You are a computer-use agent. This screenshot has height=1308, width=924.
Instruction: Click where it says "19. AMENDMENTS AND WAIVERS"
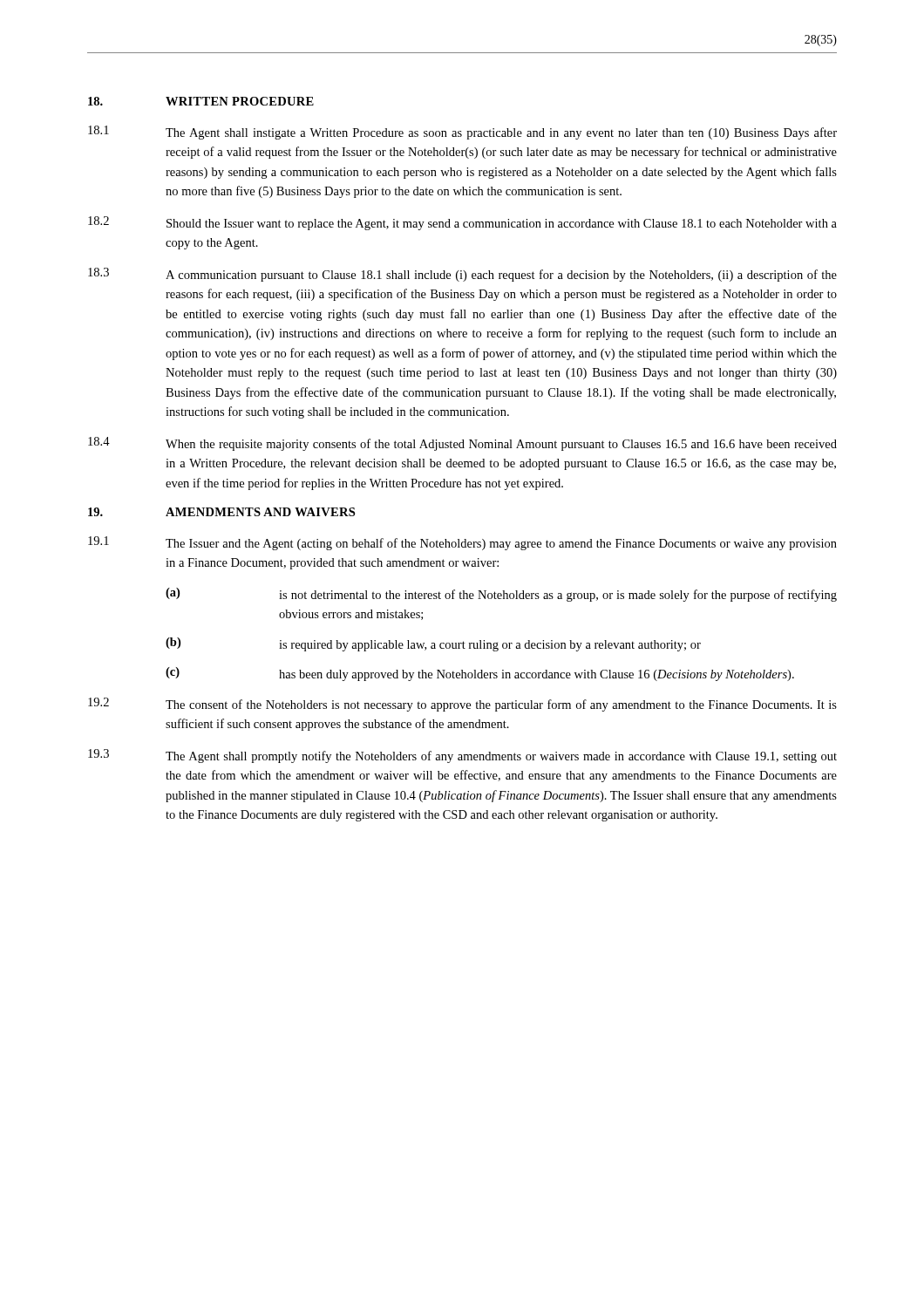click(221, 512)
